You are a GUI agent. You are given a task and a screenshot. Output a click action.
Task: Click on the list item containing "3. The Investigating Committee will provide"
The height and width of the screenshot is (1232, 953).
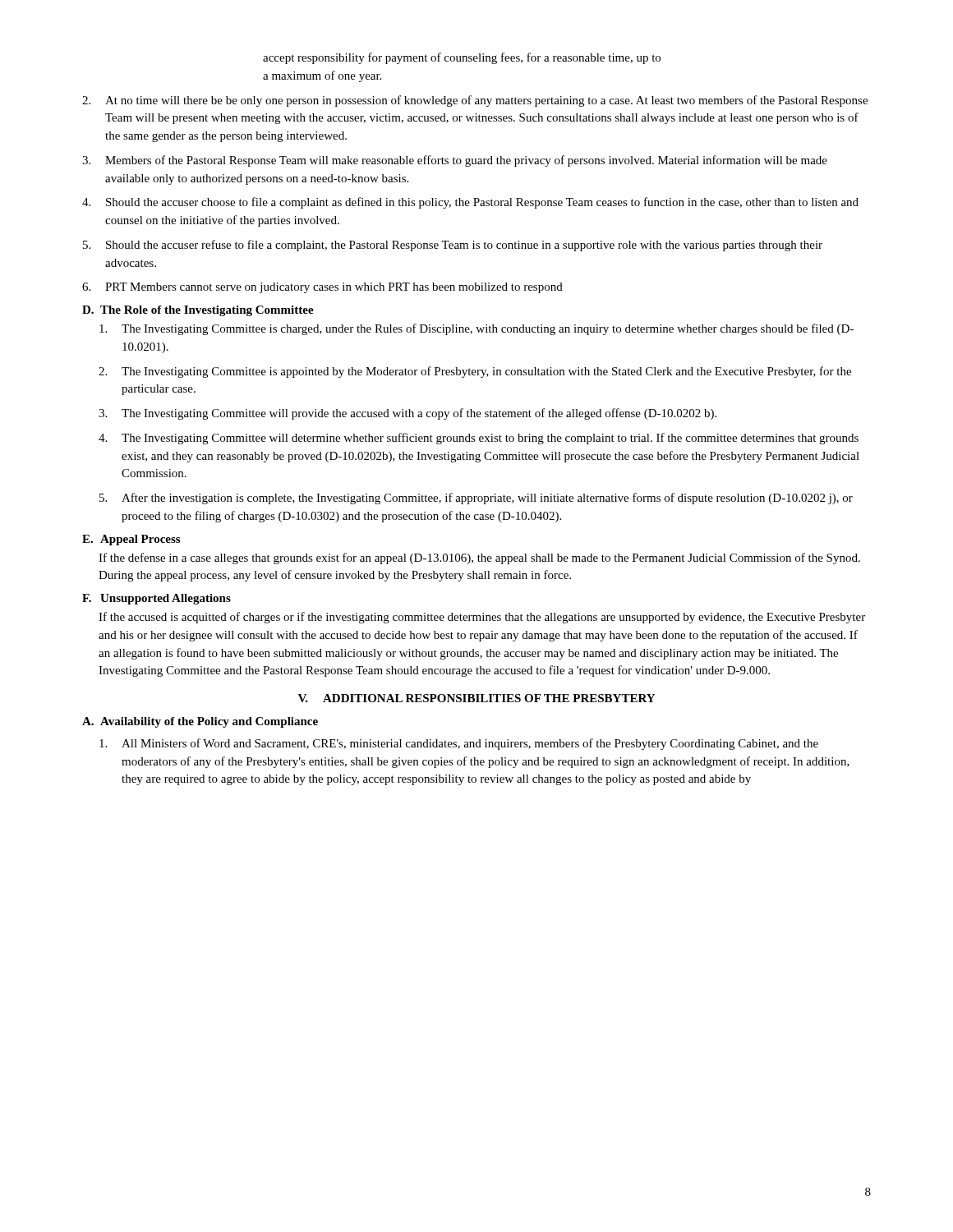(x=485, y=414)
